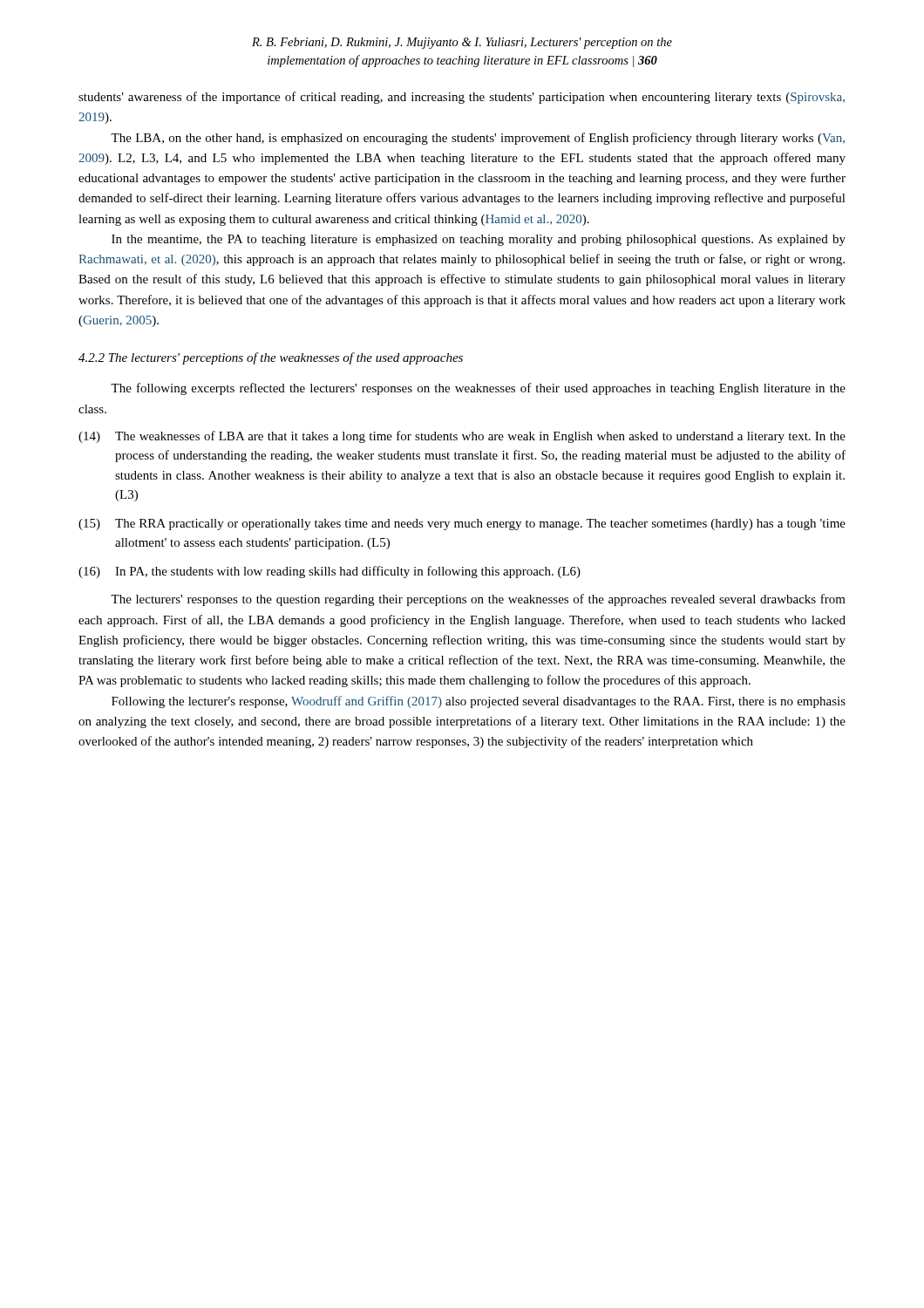This screenshot has width=924, height=1308.
Task: Click on the region starting "(14) The weaknesses of LBA are"
Action: 462,466
